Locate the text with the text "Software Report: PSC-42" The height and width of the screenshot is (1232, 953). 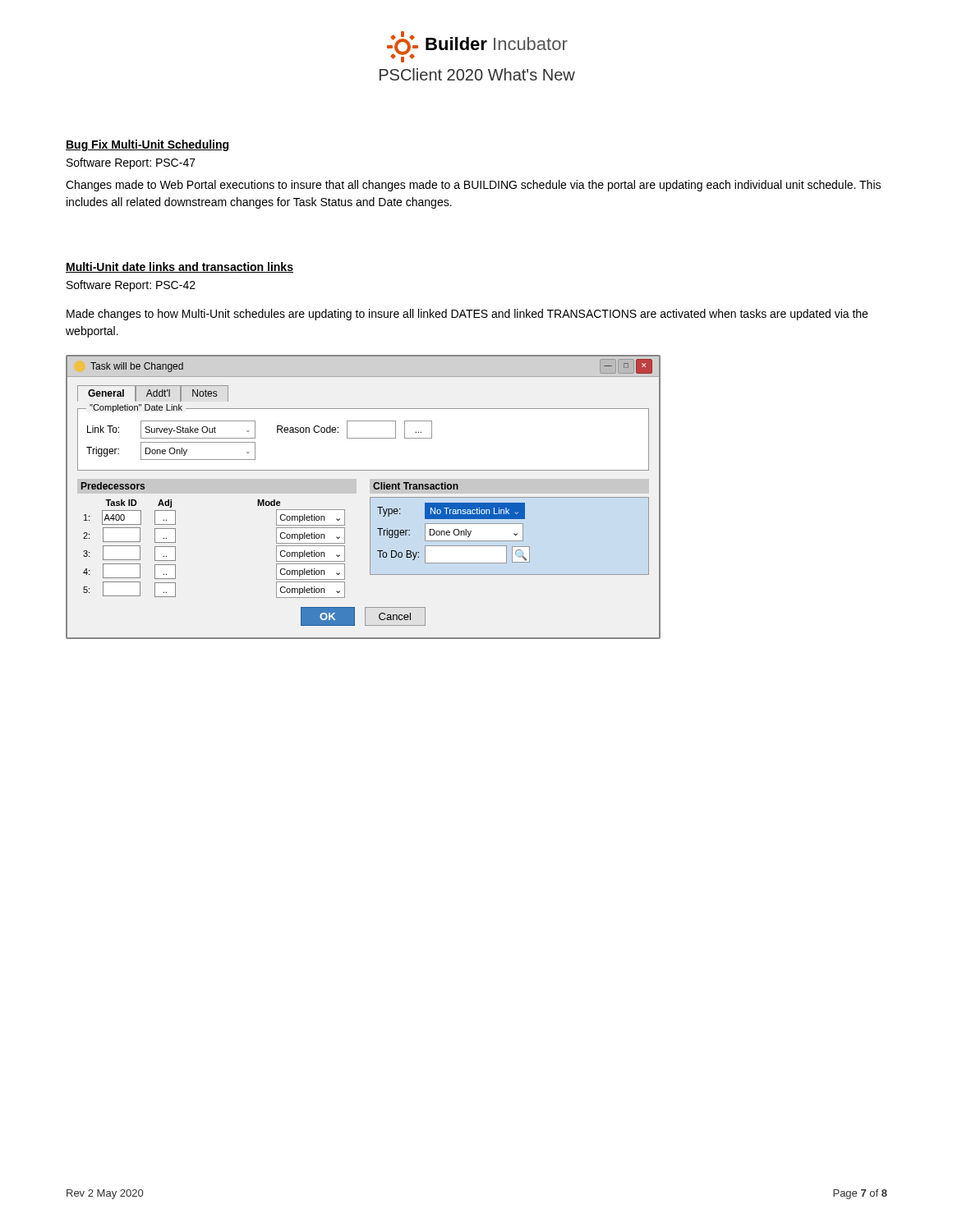(x=131, y=285)
